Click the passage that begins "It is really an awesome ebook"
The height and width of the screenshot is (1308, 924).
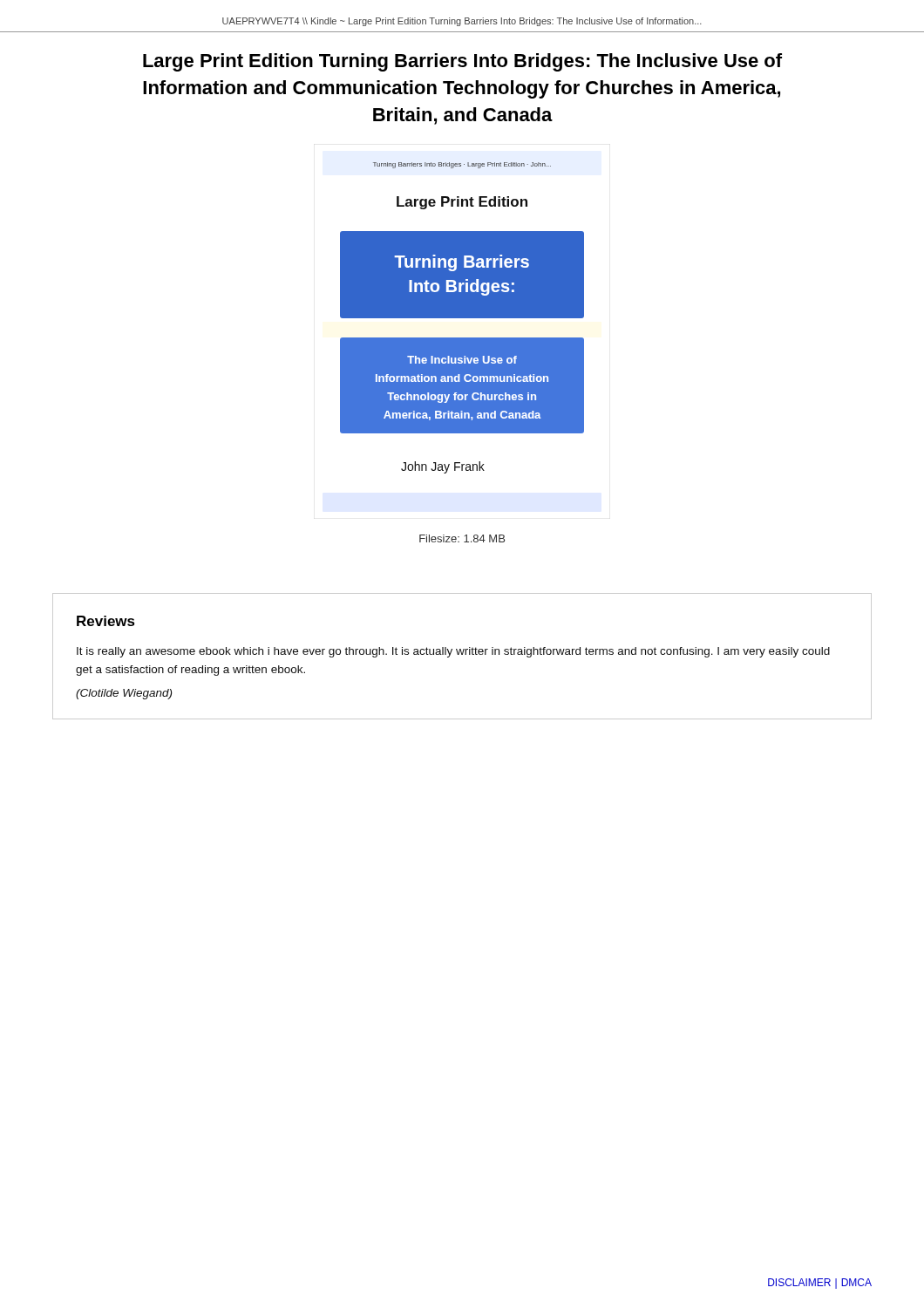coord(453,660)
